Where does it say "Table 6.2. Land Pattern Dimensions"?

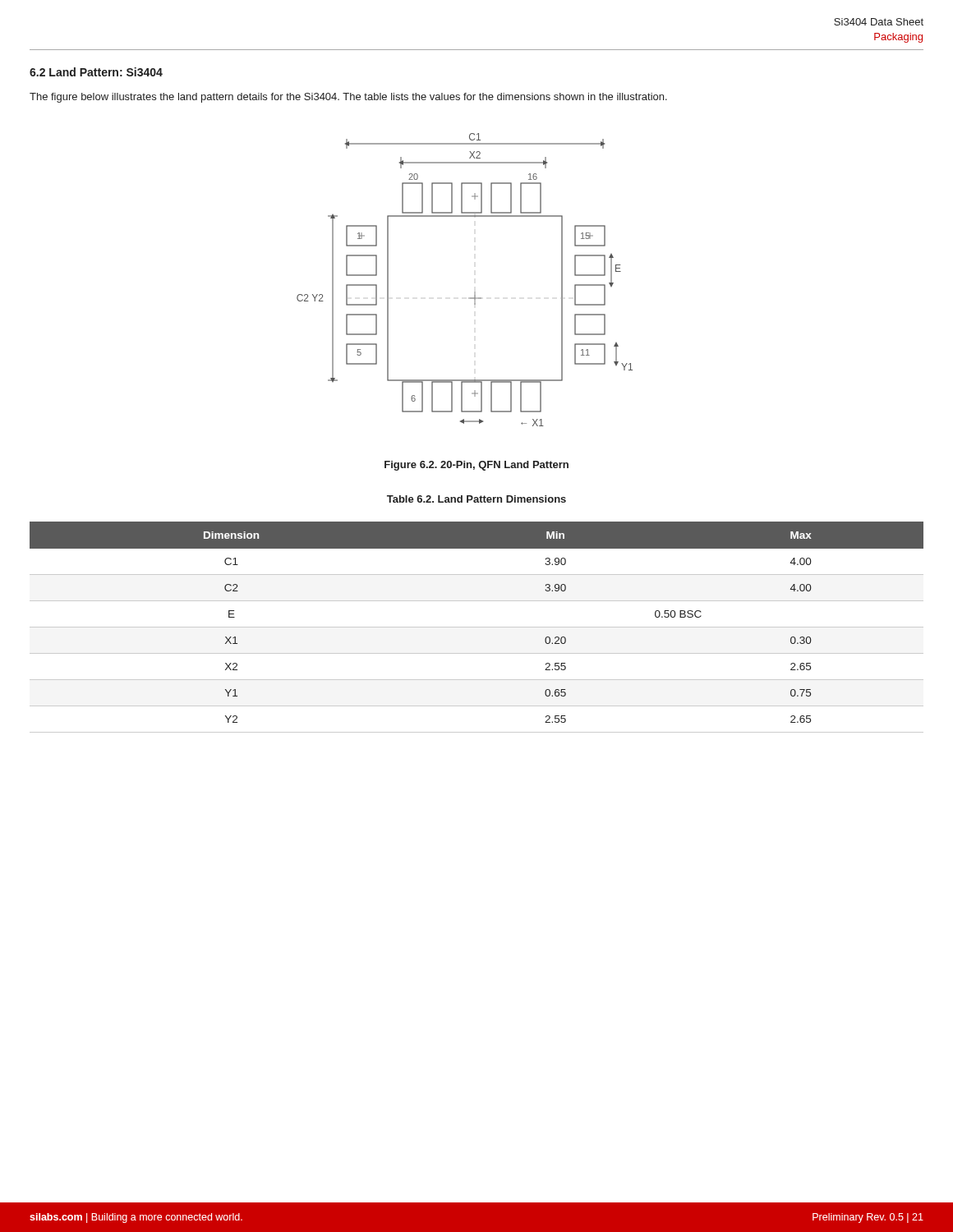476,499
